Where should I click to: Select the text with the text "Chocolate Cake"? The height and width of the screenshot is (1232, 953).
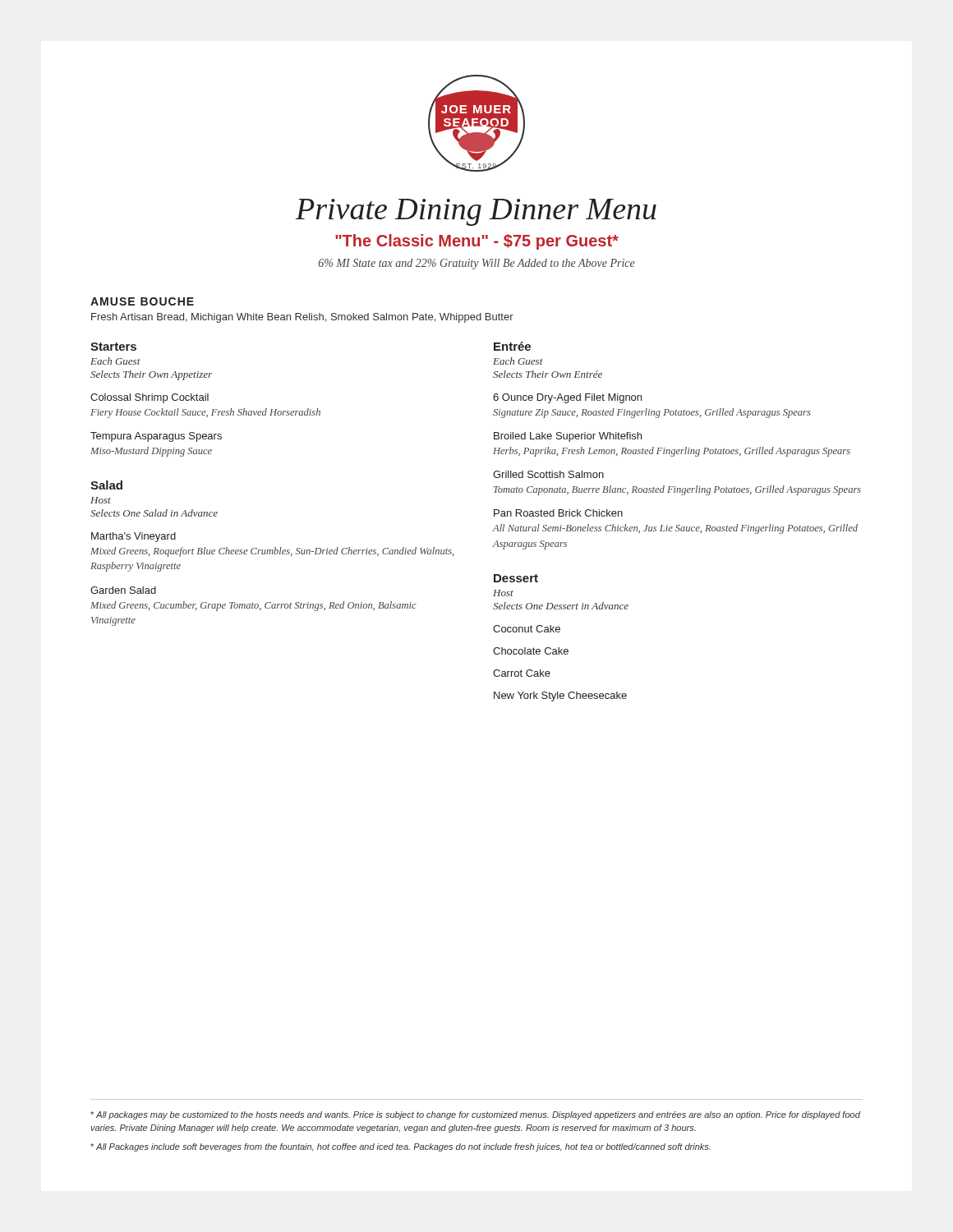pyautogui.click(x=531, y=651)
